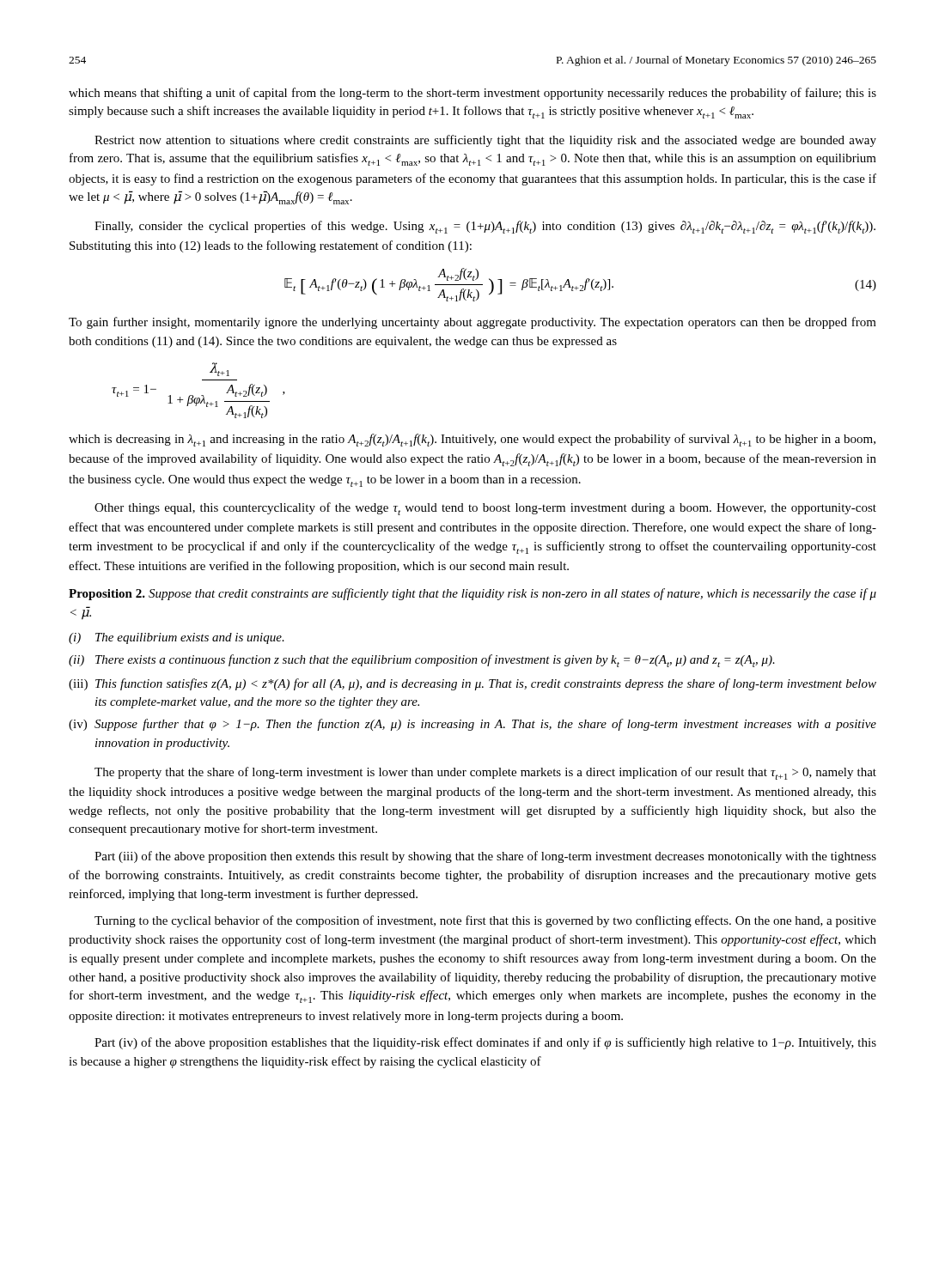Find the block on this page that starts "Proposition 2. Suppose that credit constraints are sufficiently"
Screen dimensions: 1288x945
click(x=472, y=603)
